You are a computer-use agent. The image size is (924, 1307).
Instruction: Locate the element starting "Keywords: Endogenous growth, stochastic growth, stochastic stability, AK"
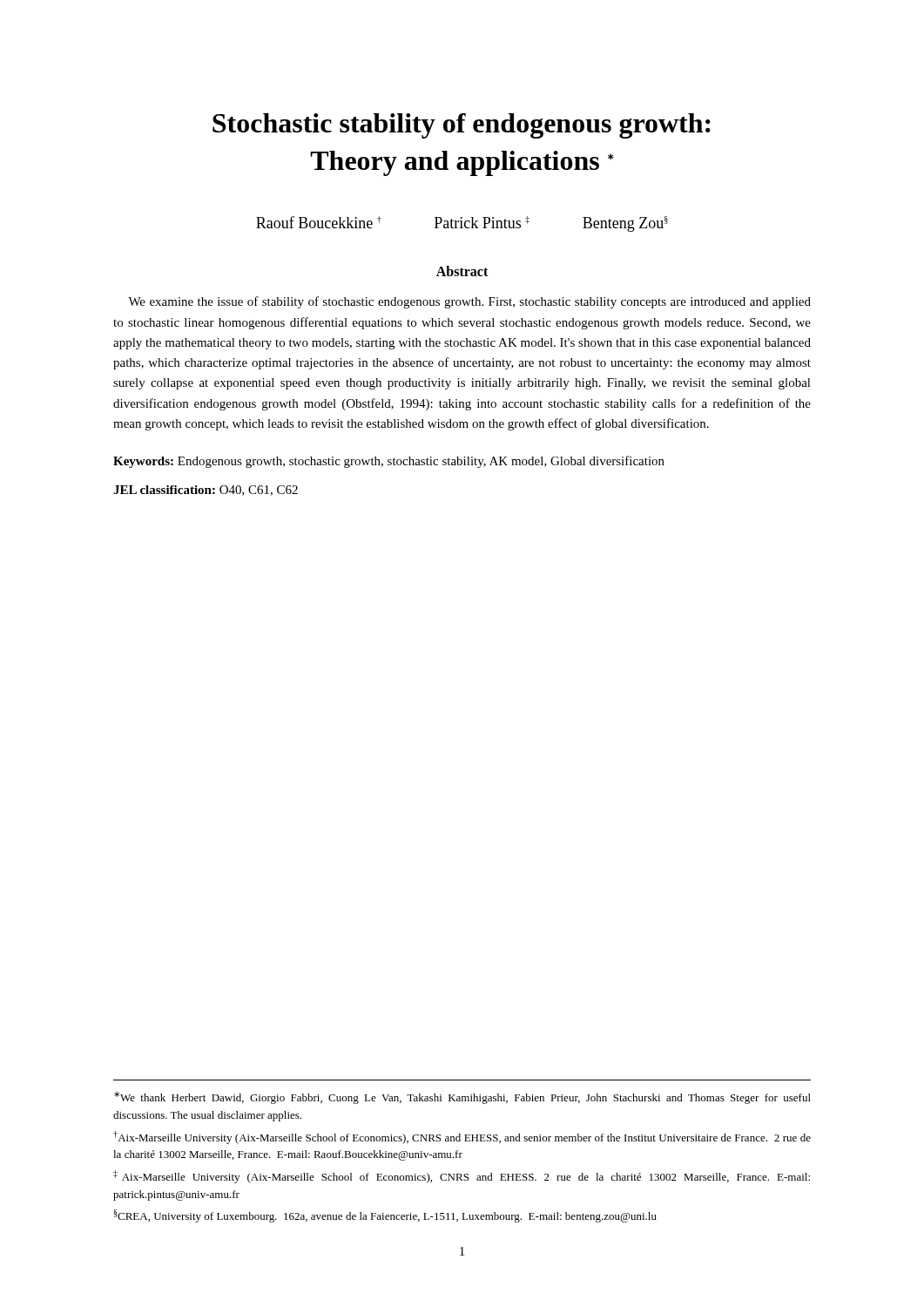(x=389, y=461)
